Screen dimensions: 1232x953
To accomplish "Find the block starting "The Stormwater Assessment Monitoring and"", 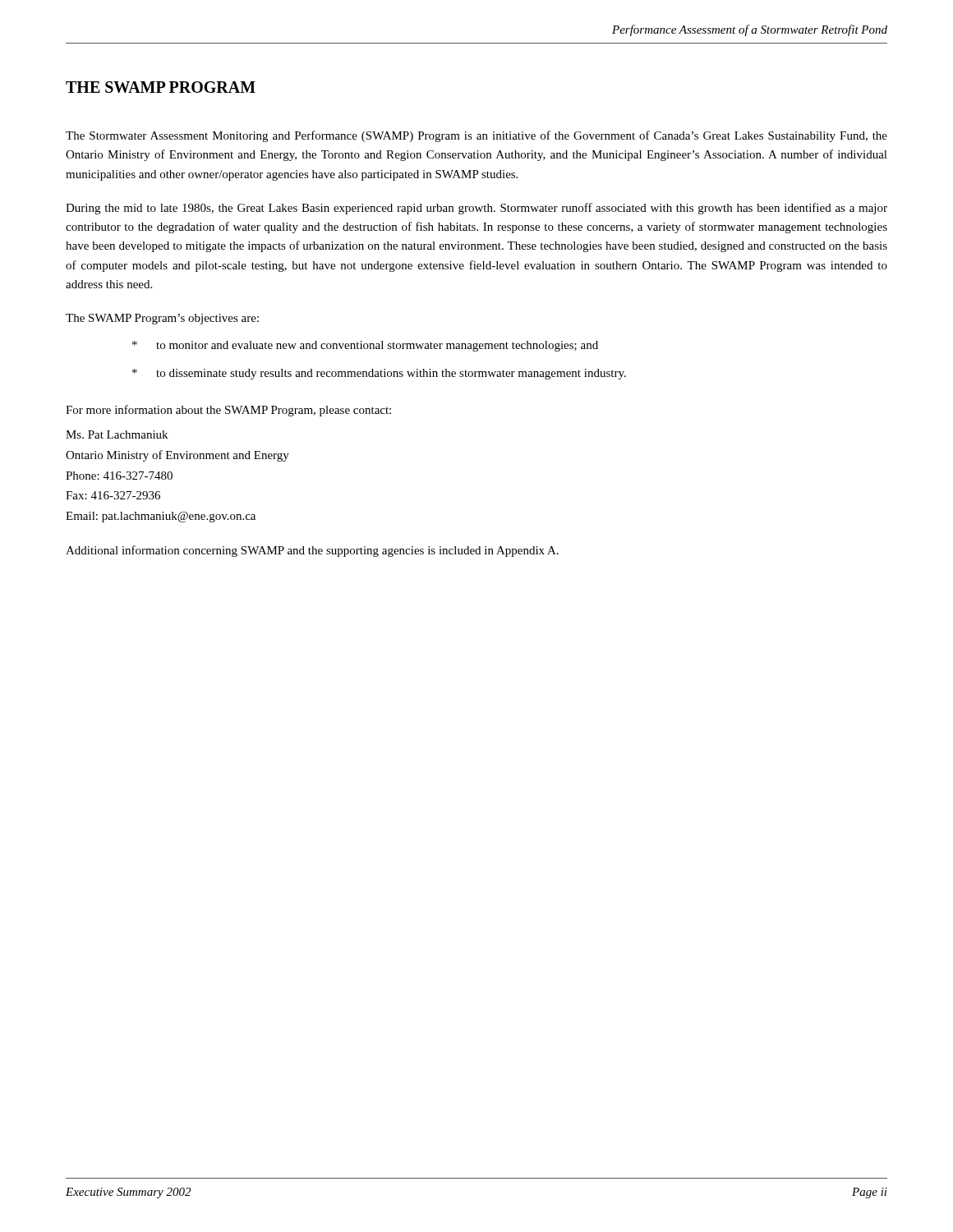I will pos(476,155).
